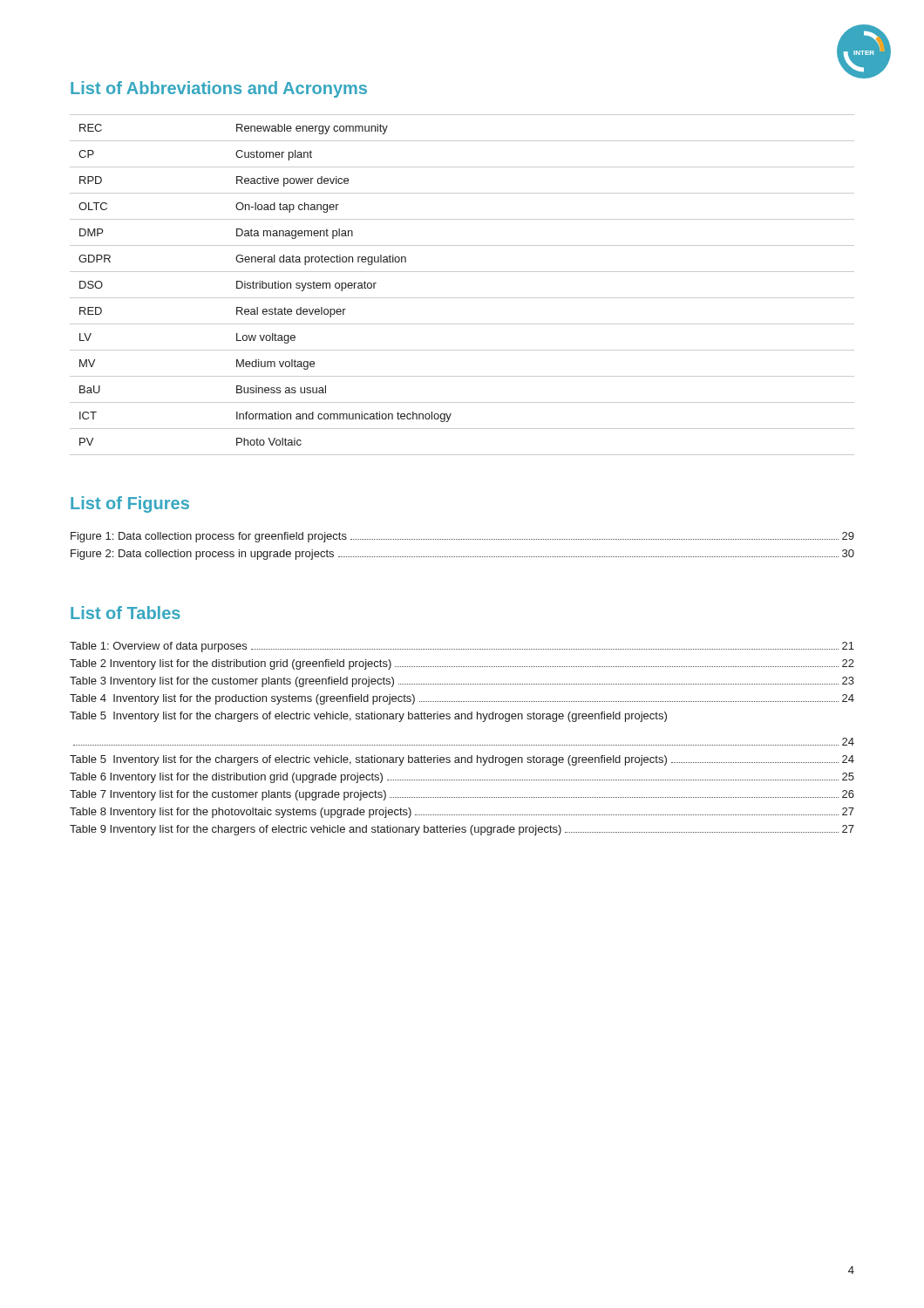This screenshot has width=924, height=1308.
Task: Locate the text block that says "Table 1: Overview of data"
Action: (462, 646)
